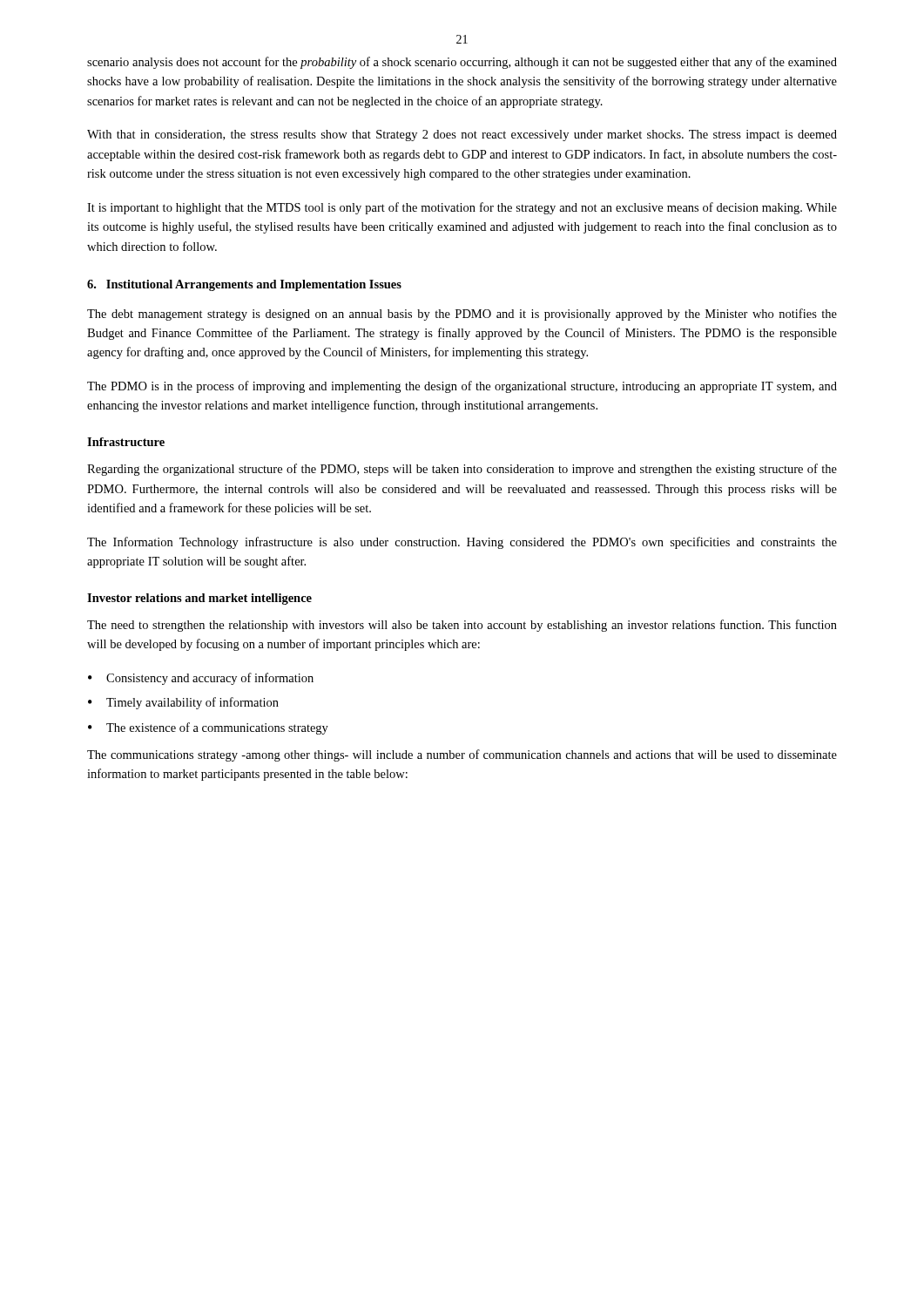The width and height of the screenshot is (924, 1307).
Task: Find "• Timely availability of information" on this page
Action: [183, 703]
